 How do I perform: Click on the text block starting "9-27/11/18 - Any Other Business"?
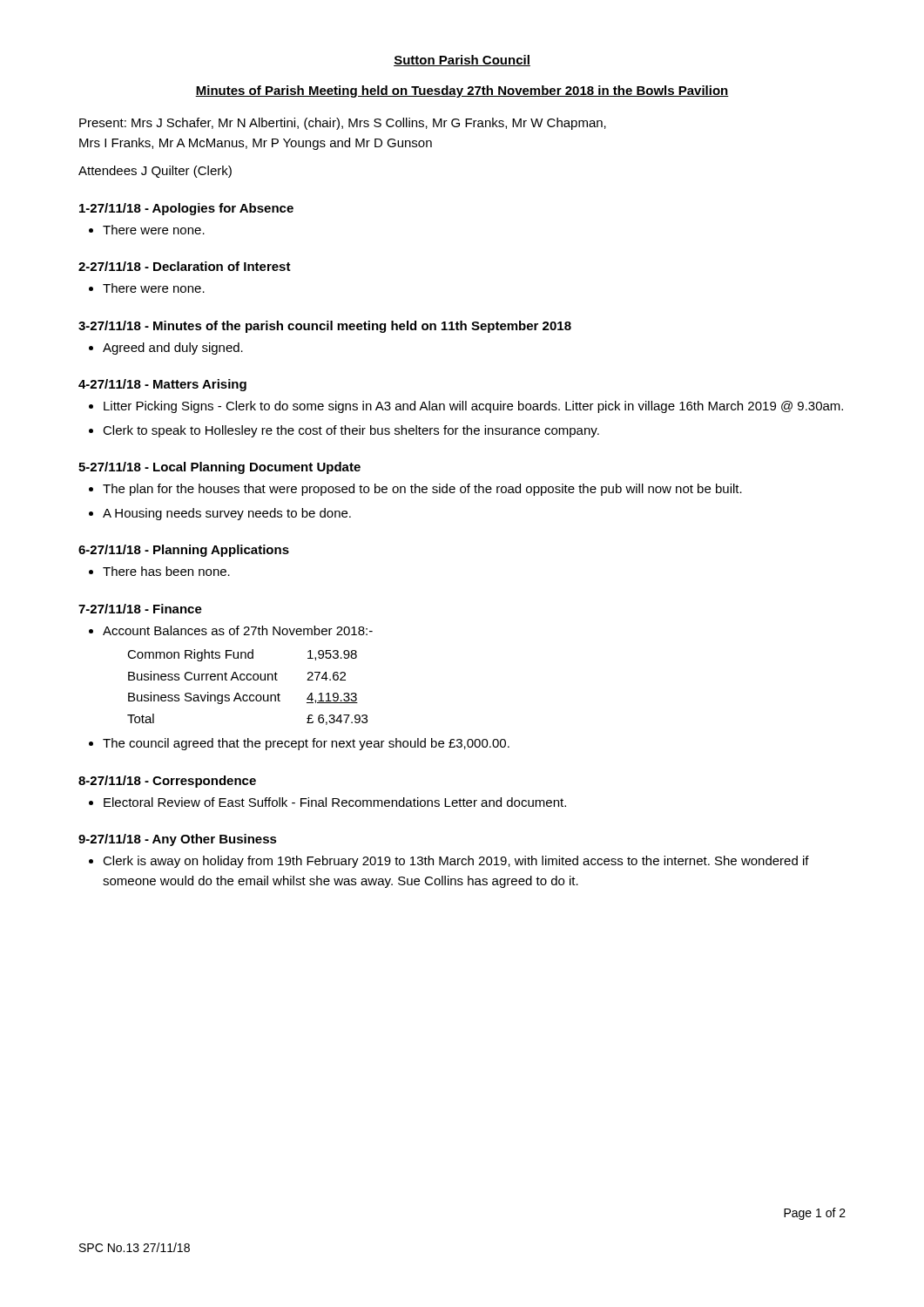pyautogui.click(x=178, y=839)
